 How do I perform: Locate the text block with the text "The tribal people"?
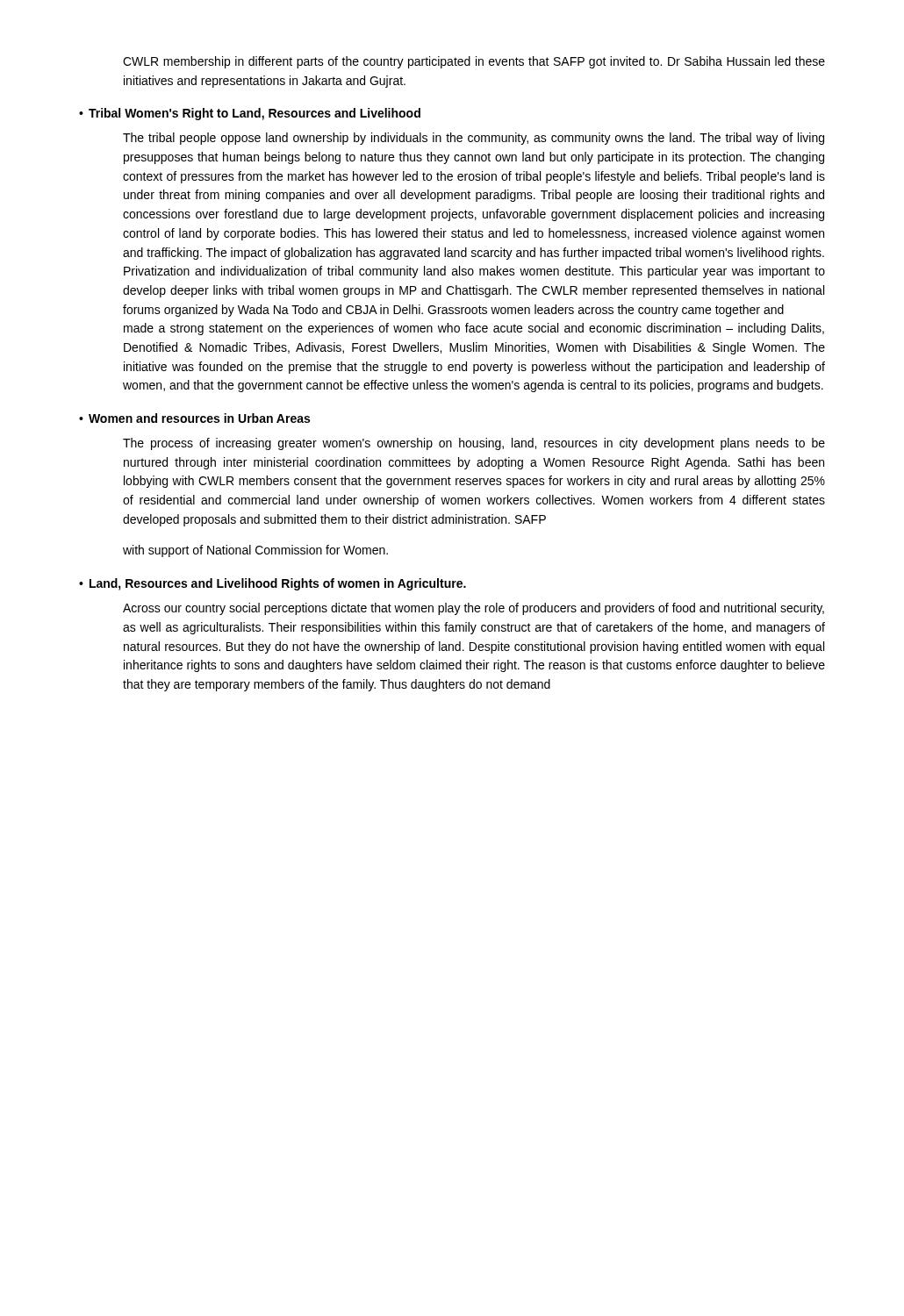pyautogui.click(x=474, y=262)
